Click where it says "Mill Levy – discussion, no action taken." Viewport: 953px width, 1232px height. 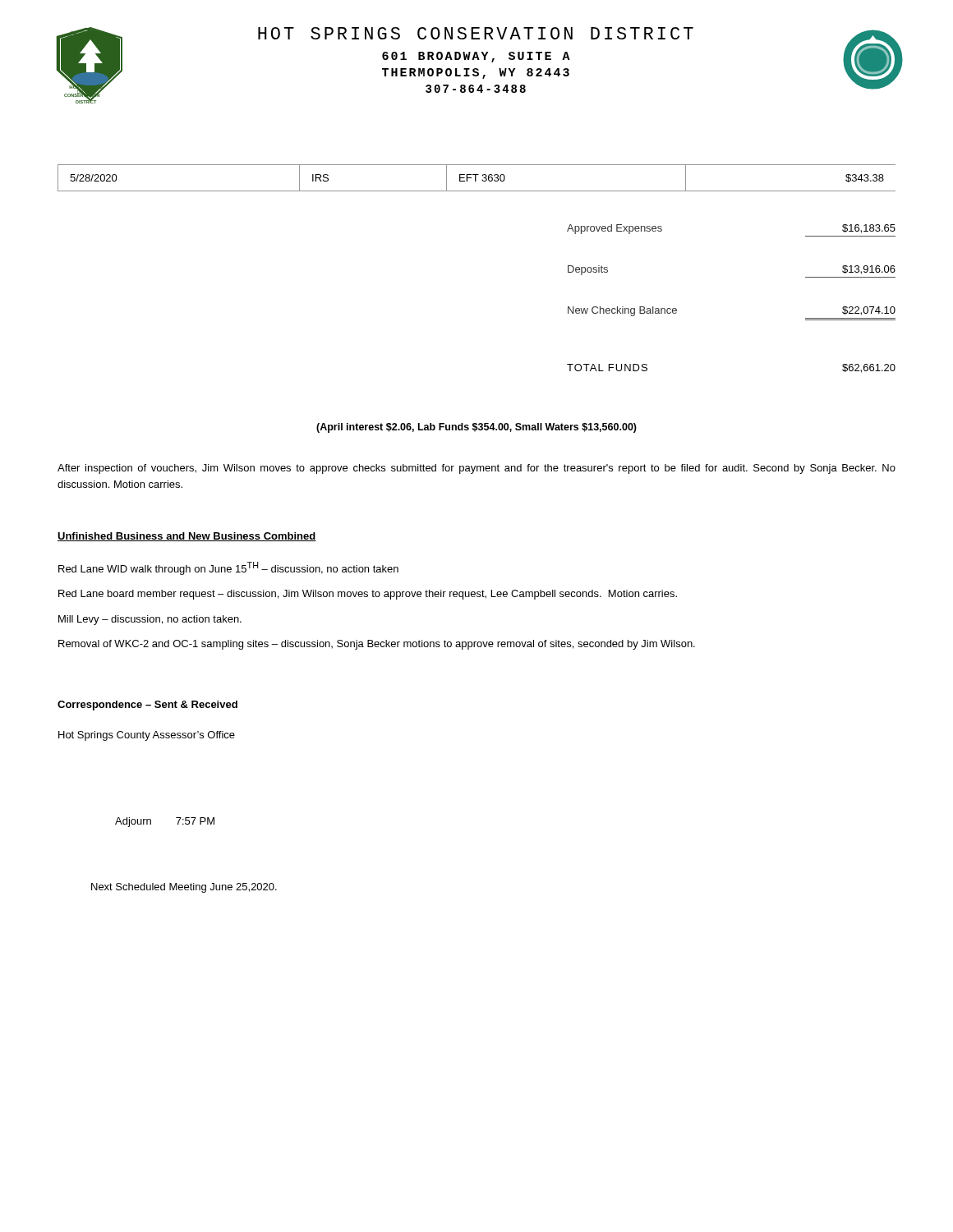point(150,619)
